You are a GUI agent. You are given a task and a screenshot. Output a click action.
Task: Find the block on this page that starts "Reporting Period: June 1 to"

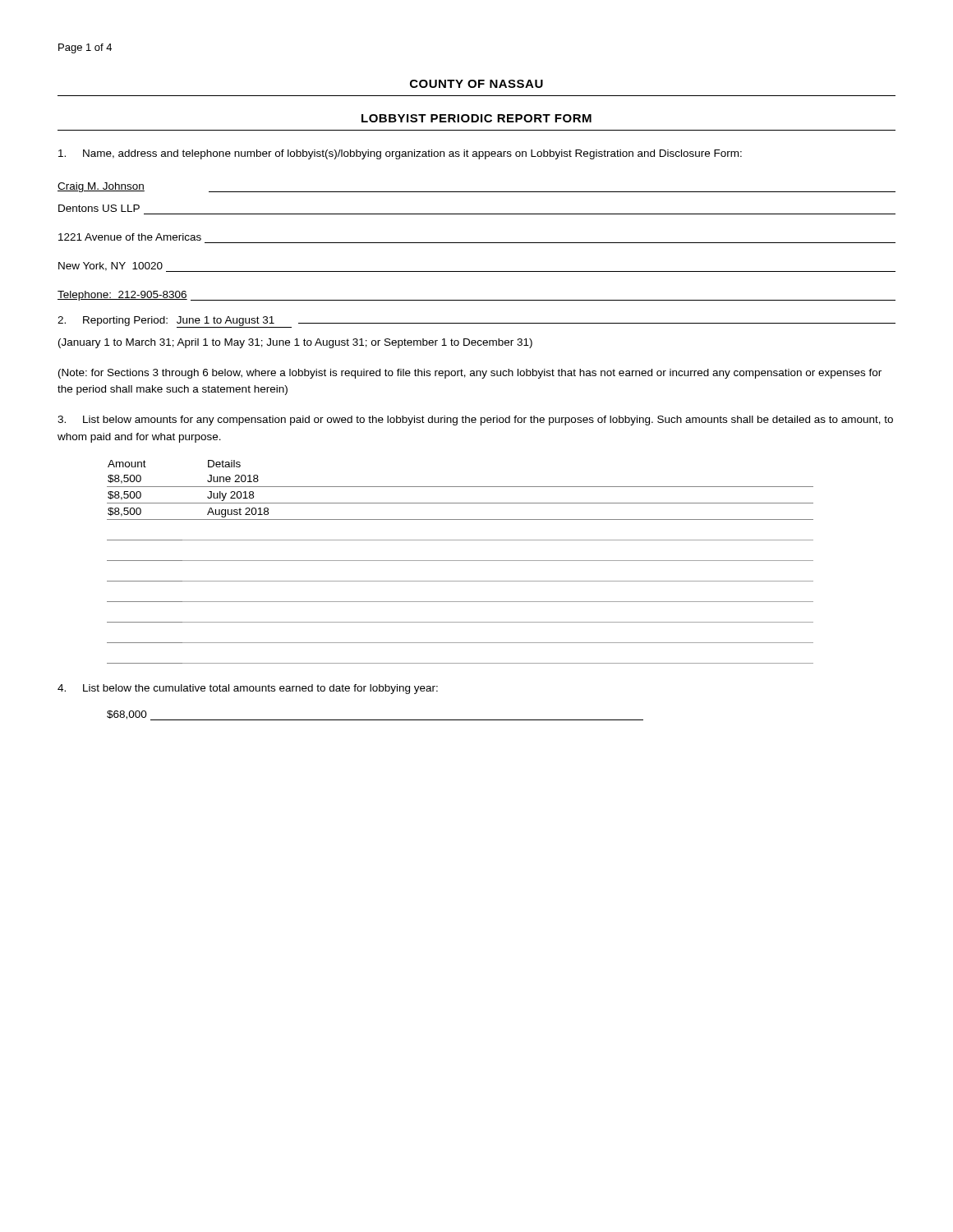[x=476, y=321]
